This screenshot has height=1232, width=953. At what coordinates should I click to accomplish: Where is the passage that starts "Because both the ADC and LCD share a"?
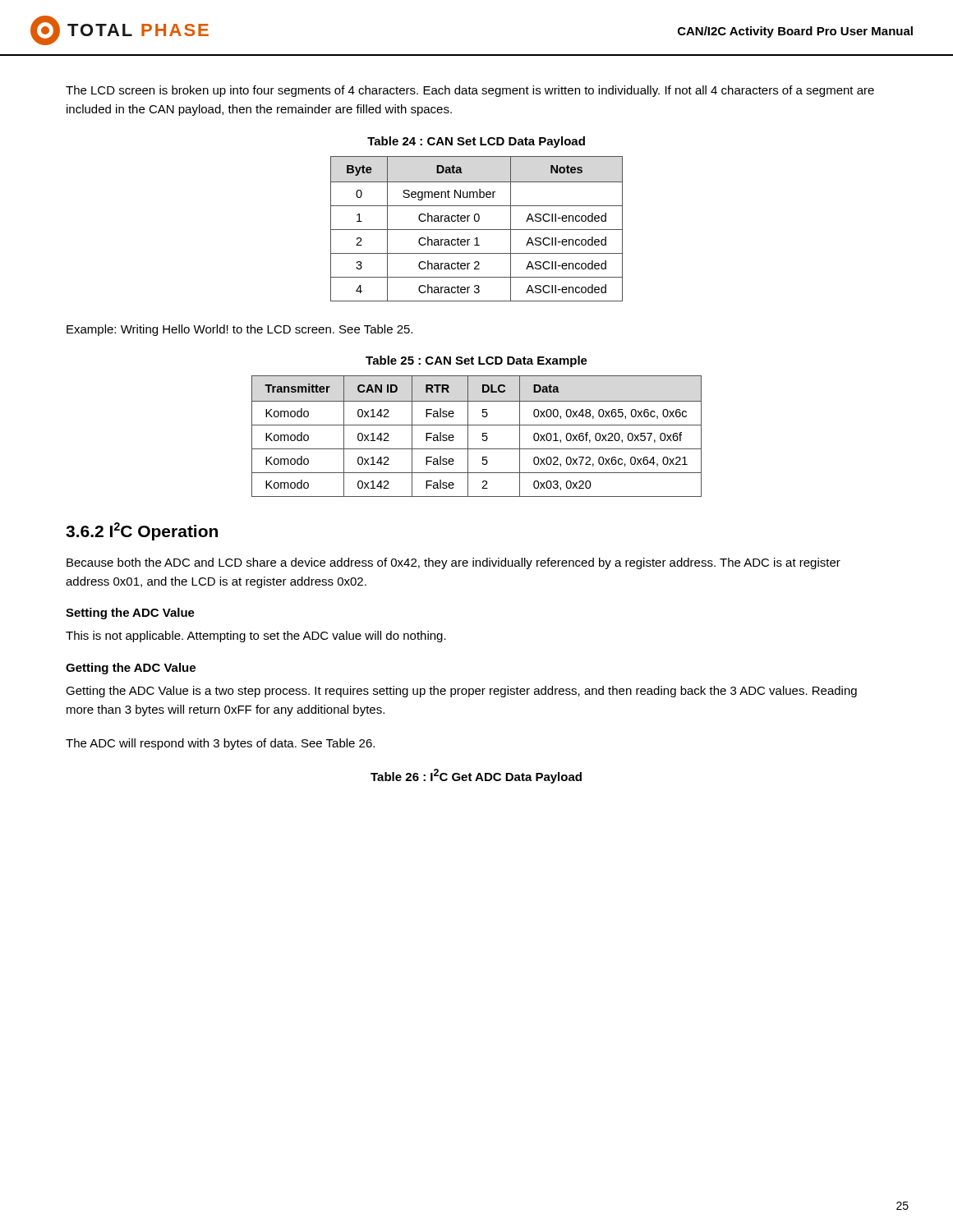click(x=453, y=572)
